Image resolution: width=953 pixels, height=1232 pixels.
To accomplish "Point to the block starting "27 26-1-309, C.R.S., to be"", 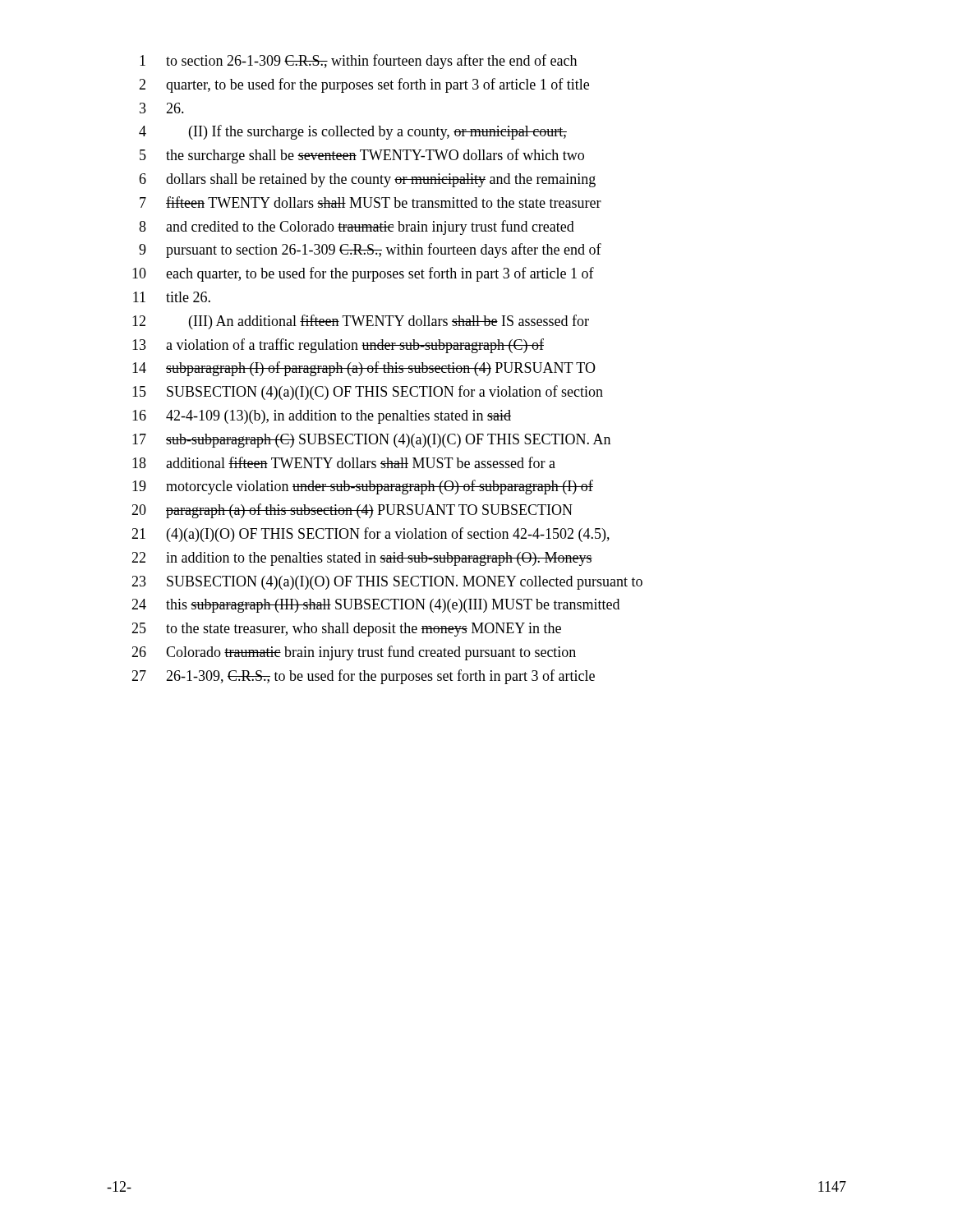I will 476,676.
